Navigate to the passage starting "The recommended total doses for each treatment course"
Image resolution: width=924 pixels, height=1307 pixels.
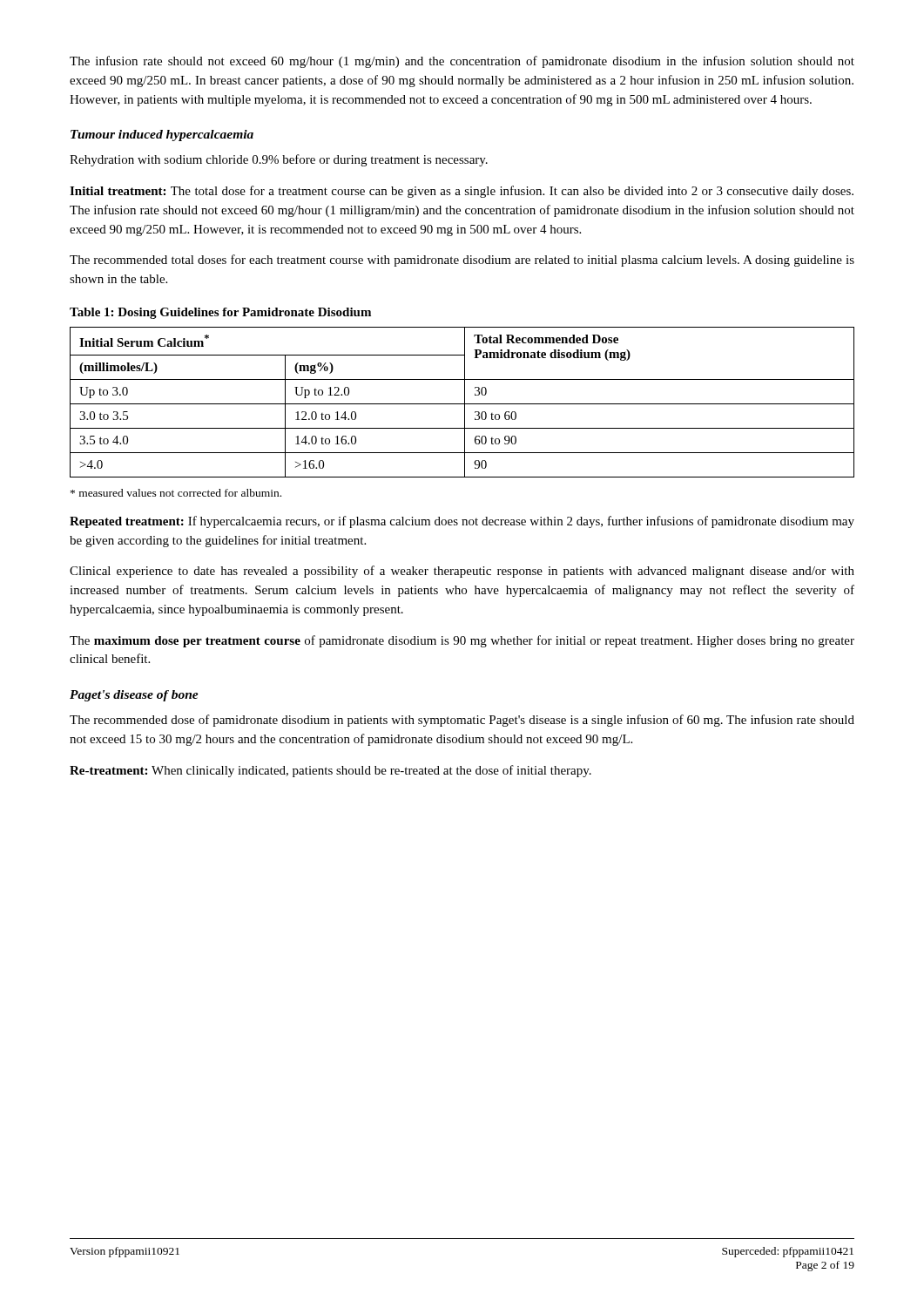(462, 269)
